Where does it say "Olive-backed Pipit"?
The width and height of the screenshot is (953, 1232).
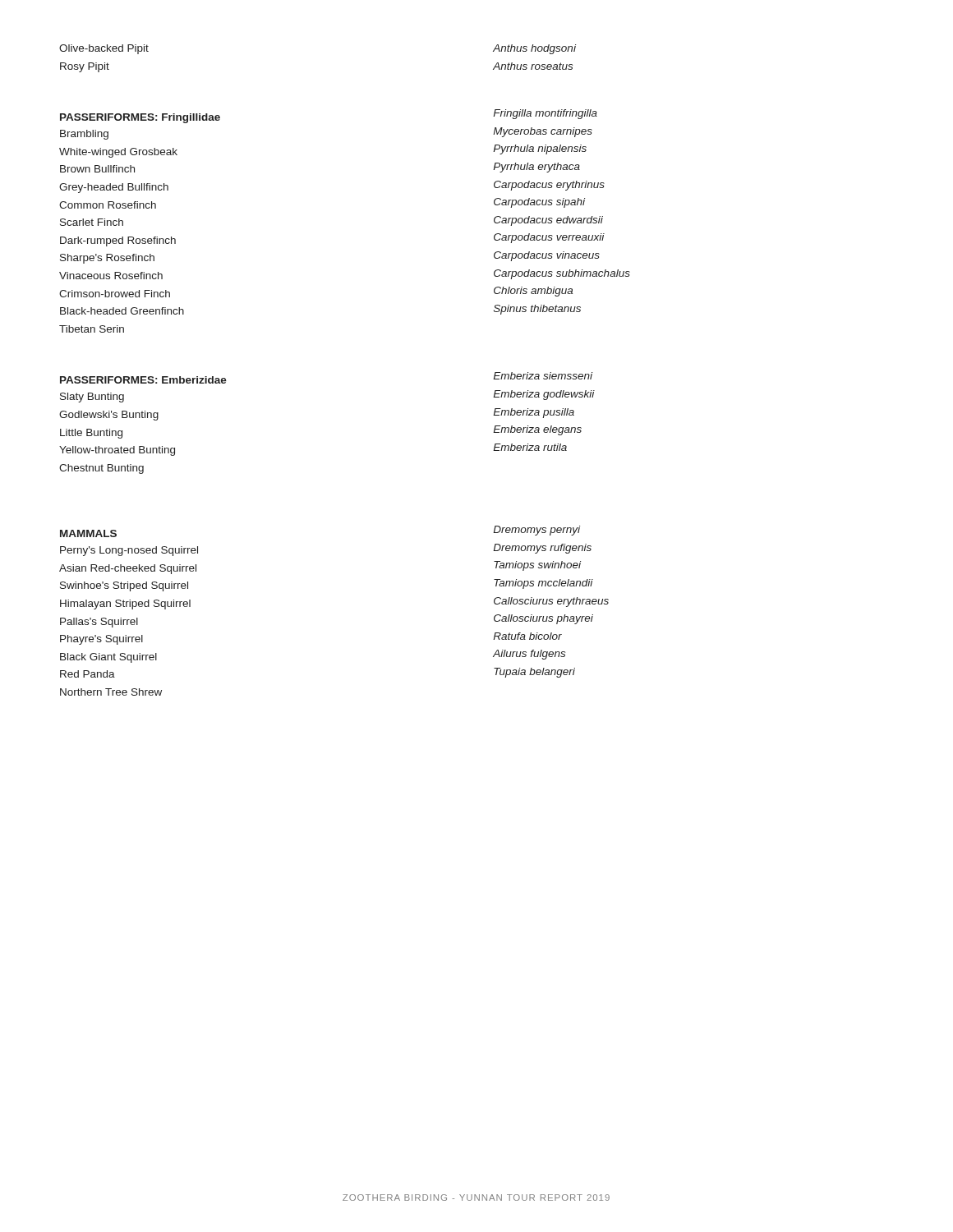pos(104,48)
